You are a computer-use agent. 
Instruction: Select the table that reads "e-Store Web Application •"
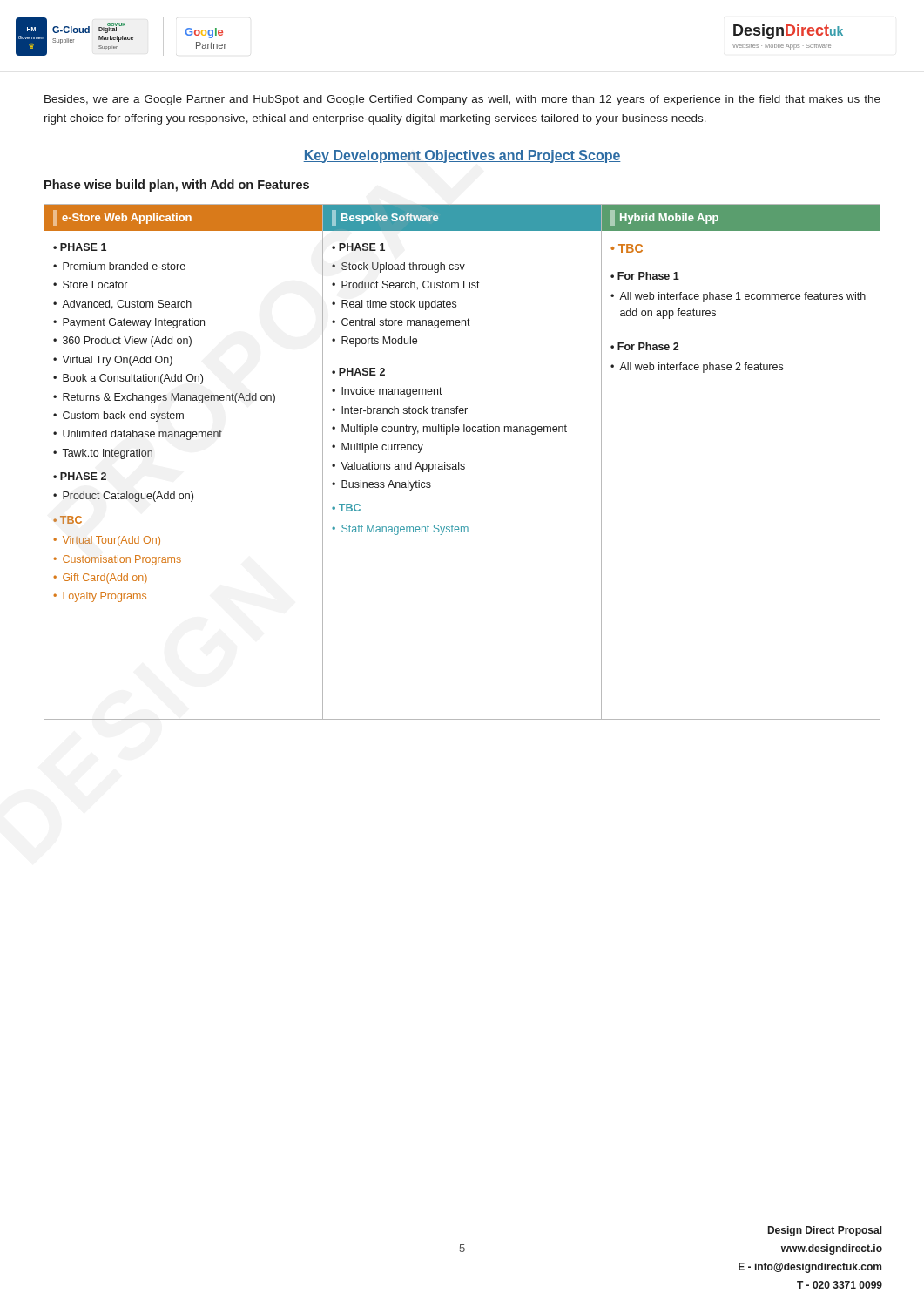pos(462,461)
